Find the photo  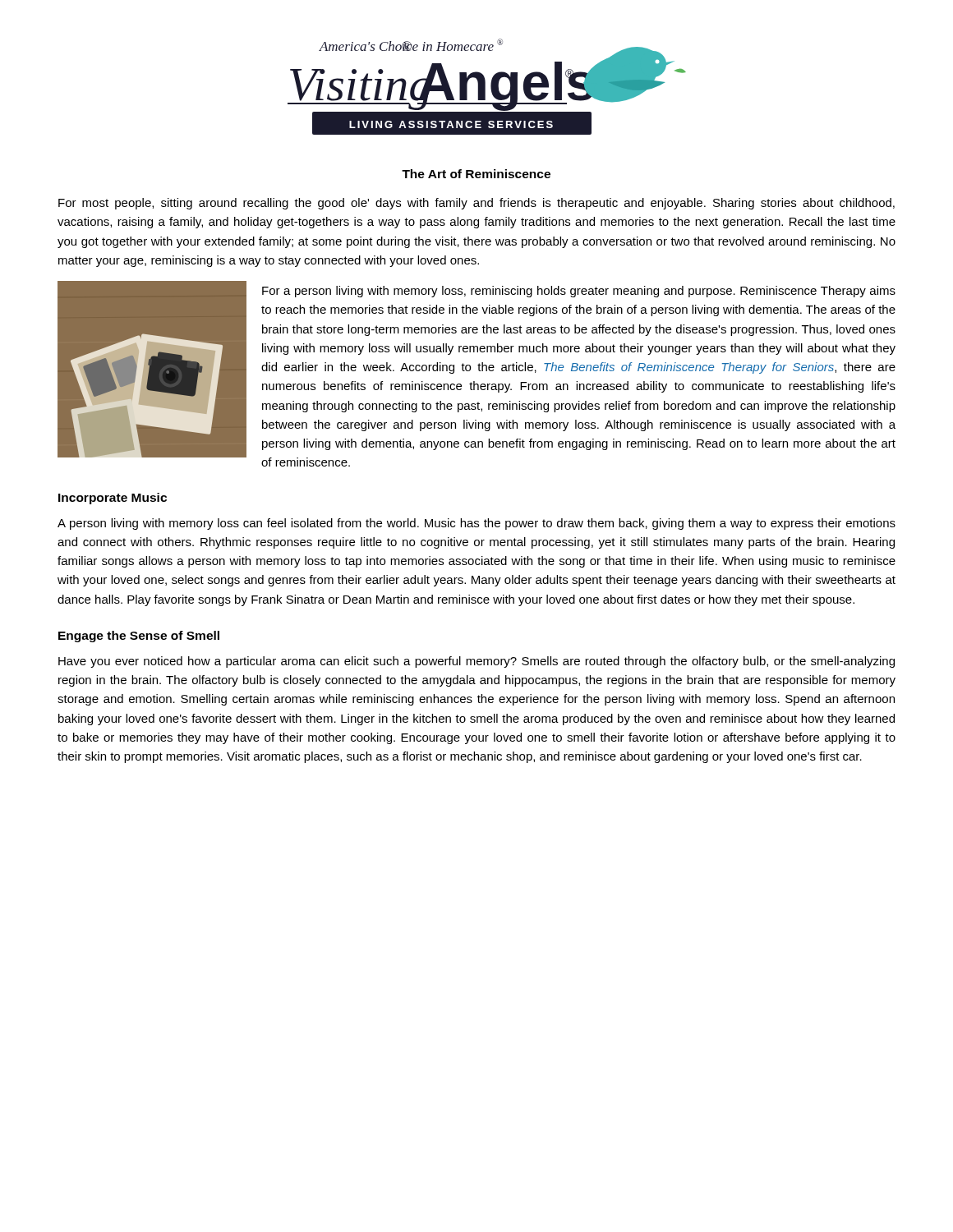[152, 370]
